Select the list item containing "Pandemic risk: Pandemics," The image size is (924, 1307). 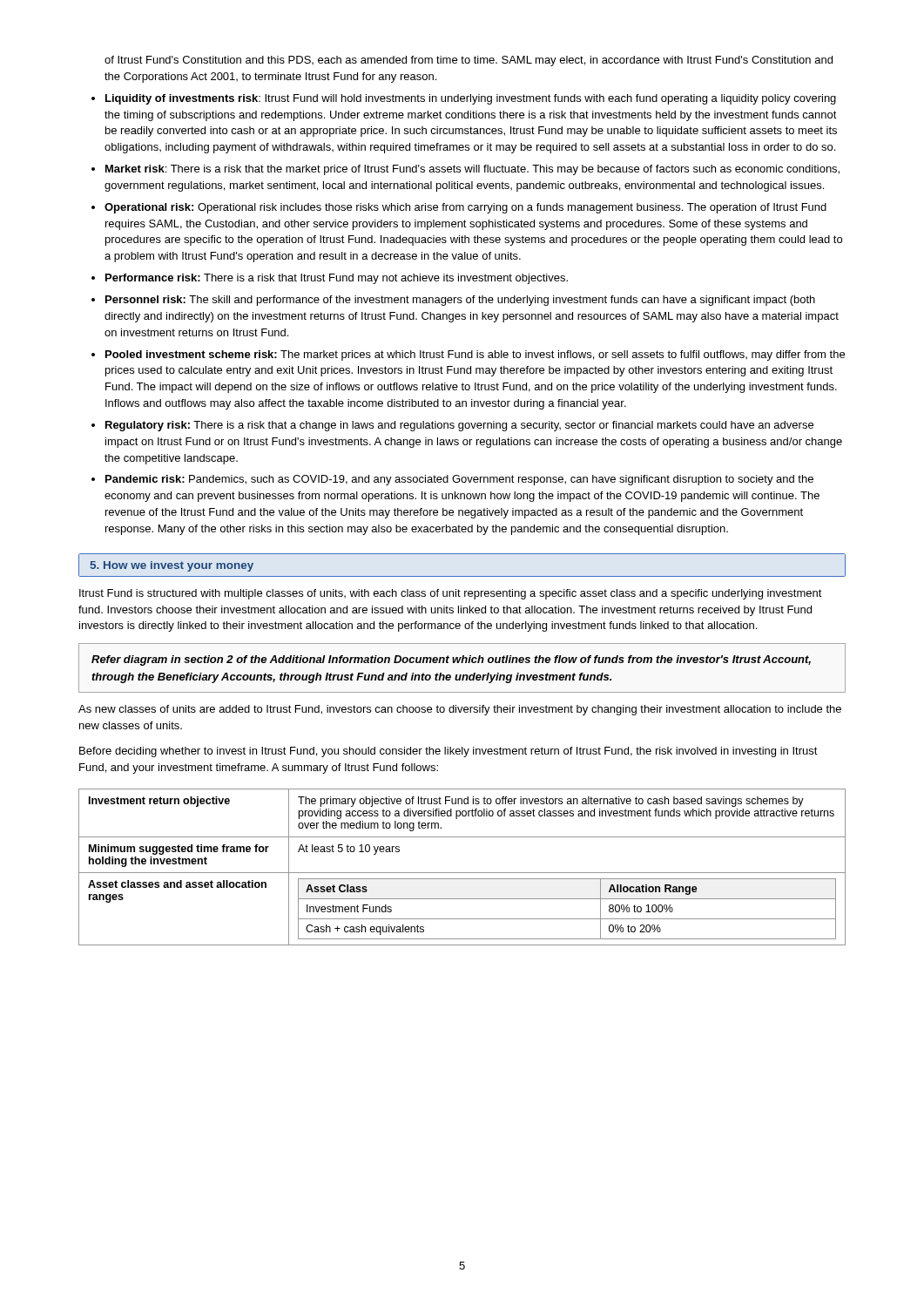click(462, 504)
